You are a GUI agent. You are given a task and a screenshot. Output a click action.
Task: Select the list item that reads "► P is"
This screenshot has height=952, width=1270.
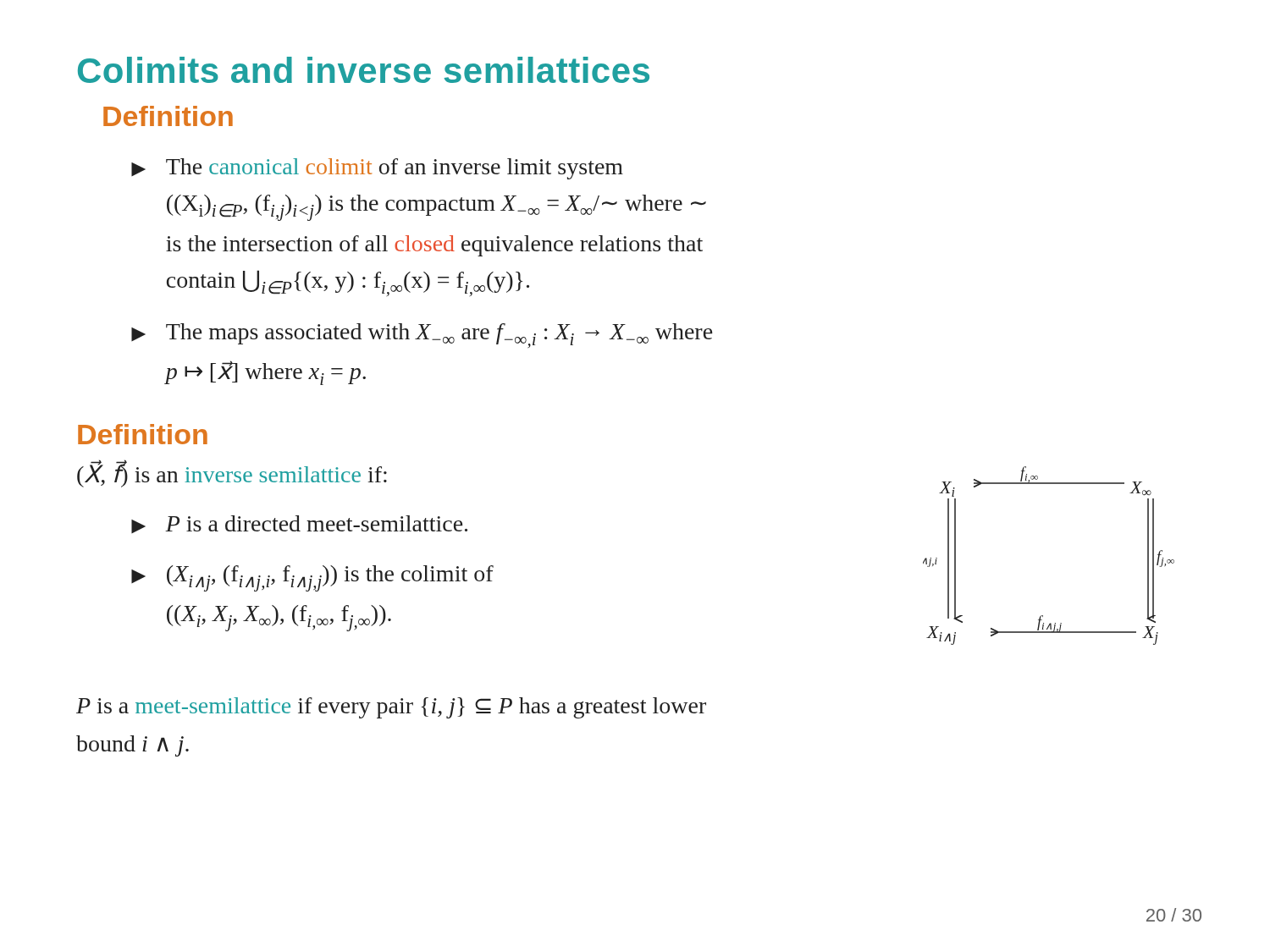click(x=299, y=524)
